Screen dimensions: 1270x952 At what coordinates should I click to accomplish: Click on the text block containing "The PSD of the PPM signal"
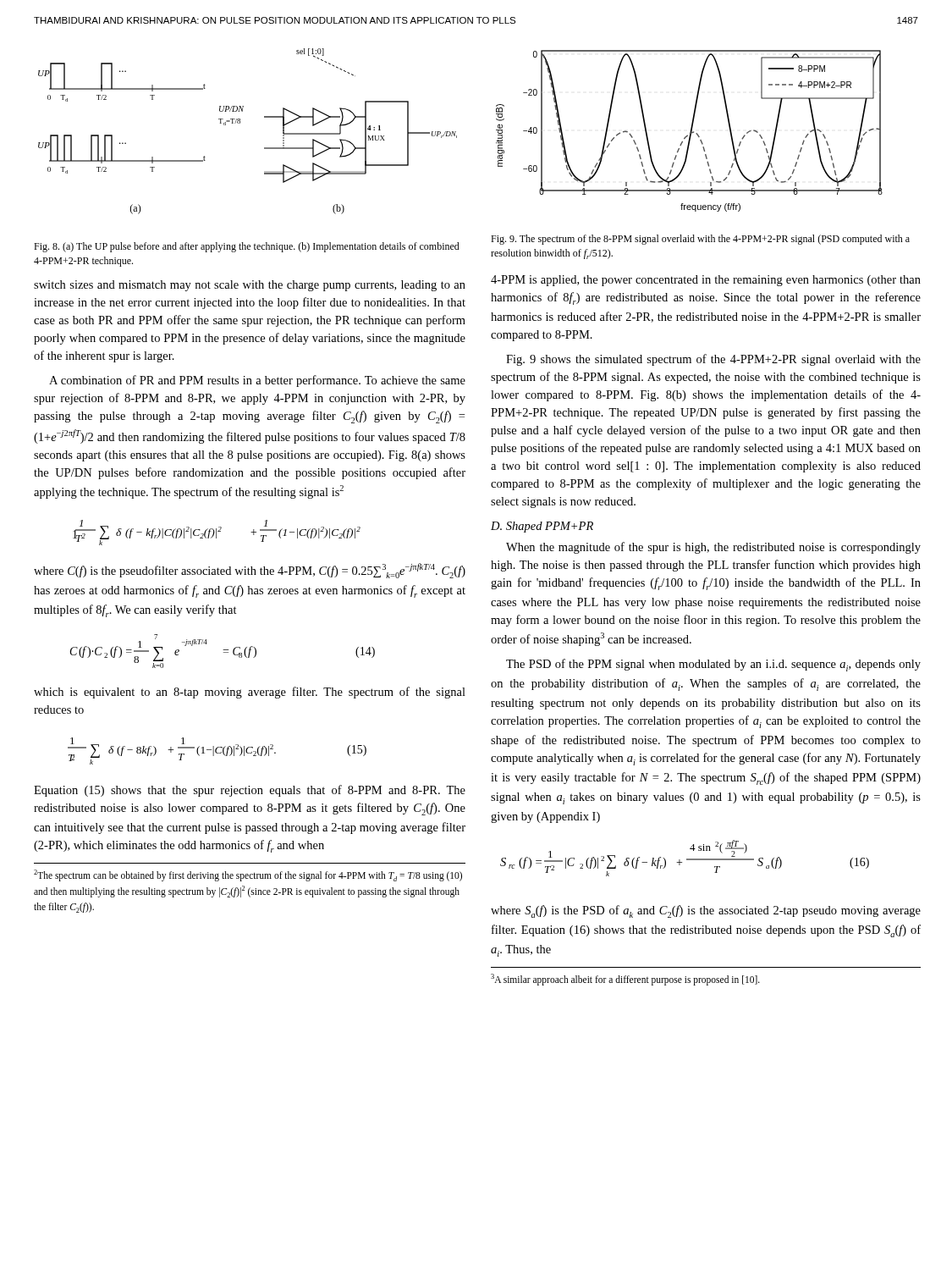coord(706,740)
